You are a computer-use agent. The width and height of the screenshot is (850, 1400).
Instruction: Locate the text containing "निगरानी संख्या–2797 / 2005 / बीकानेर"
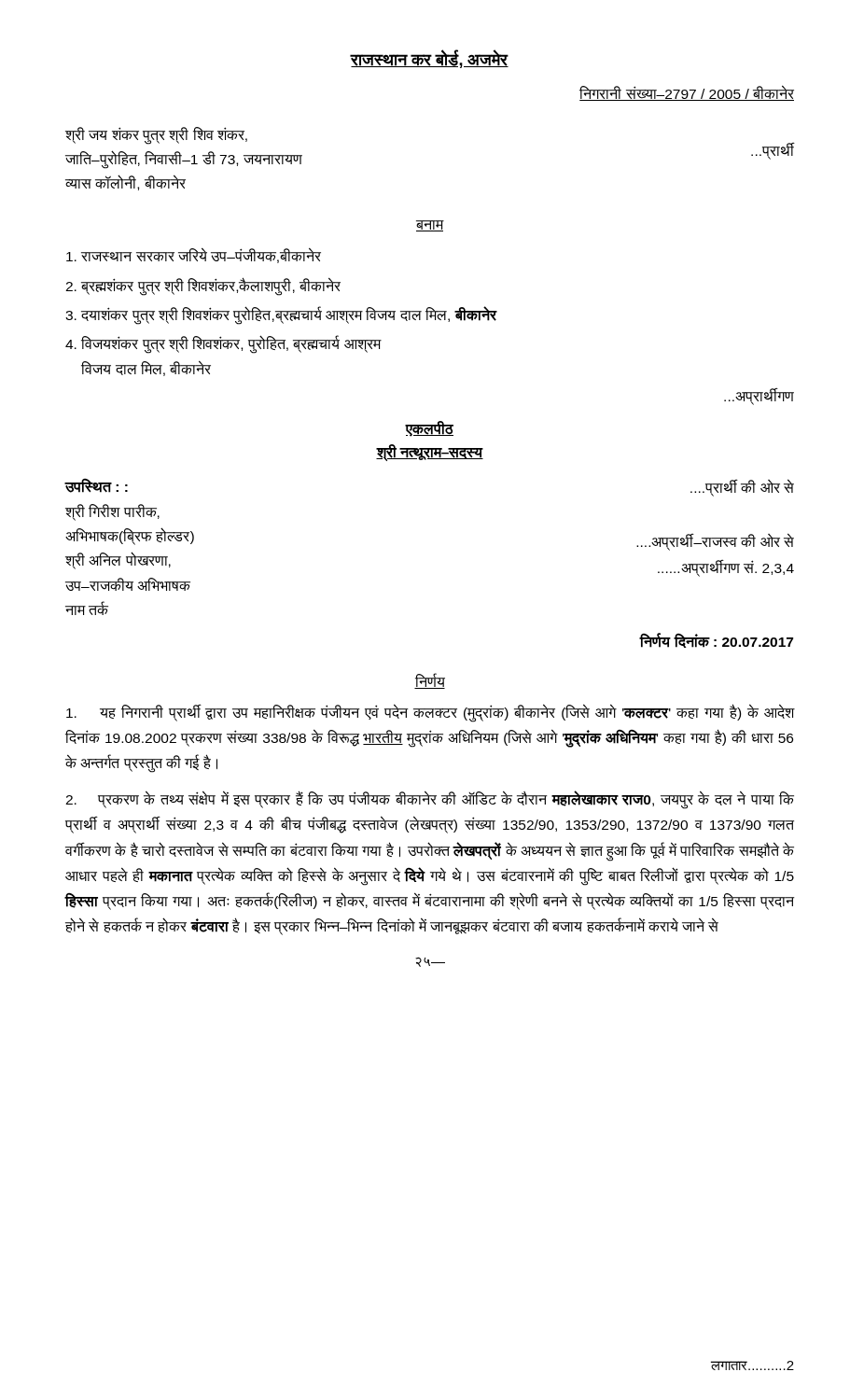click(x=687, y=94)
